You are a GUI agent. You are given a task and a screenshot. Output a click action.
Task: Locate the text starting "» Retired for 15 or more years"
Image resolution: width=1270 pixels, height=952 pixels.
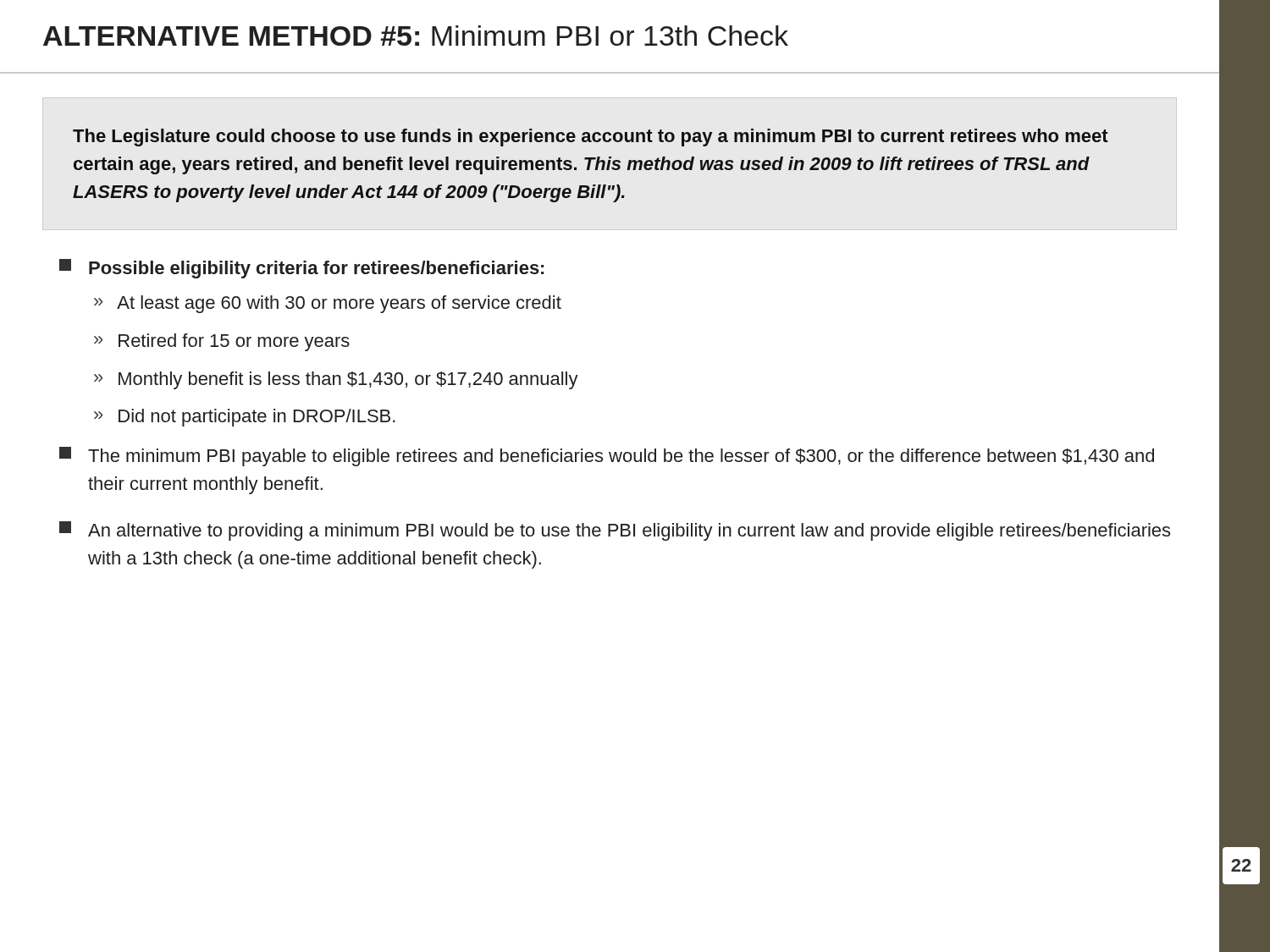point(222,341)
